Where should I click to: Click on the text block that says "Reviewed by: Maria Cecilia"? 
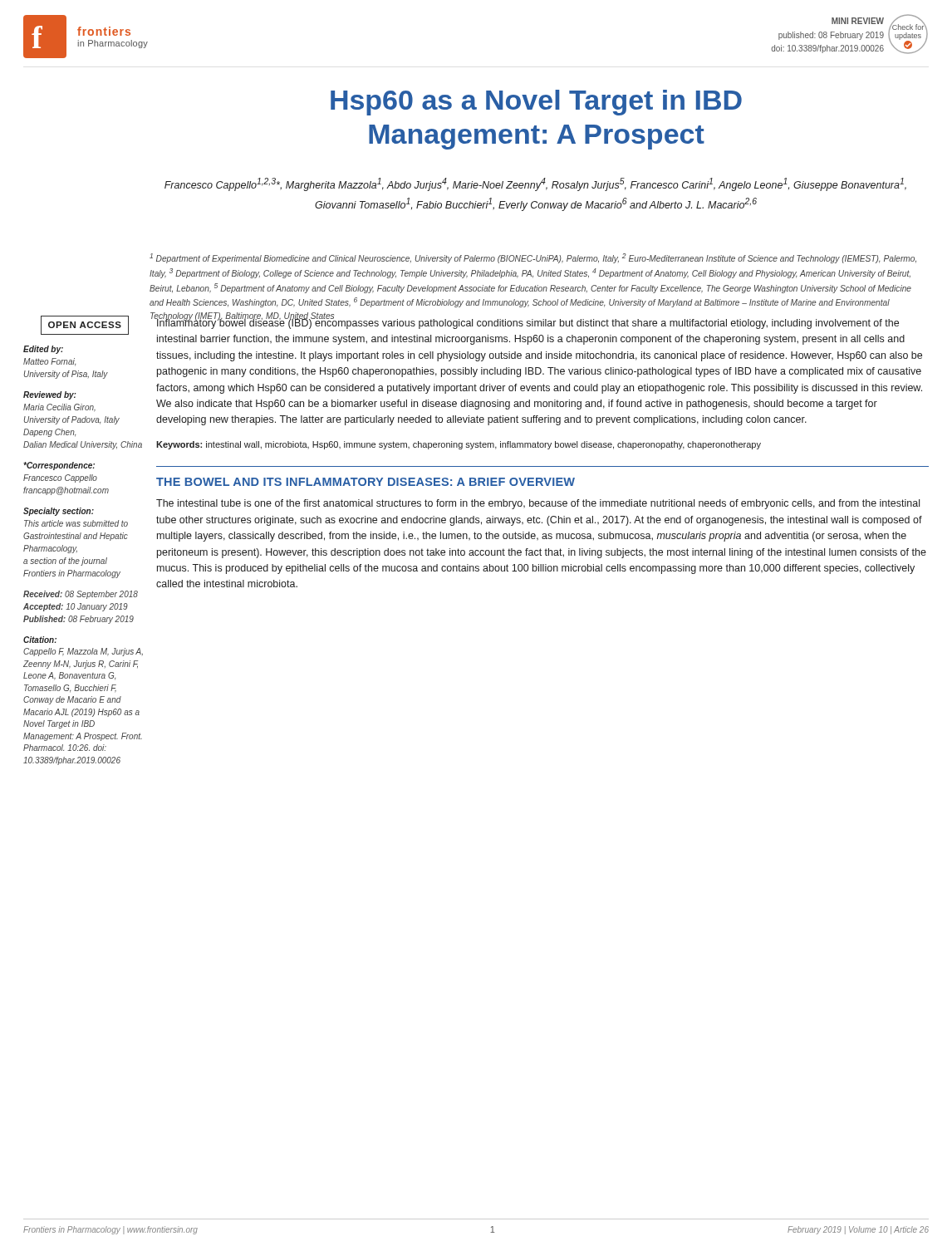85,420
